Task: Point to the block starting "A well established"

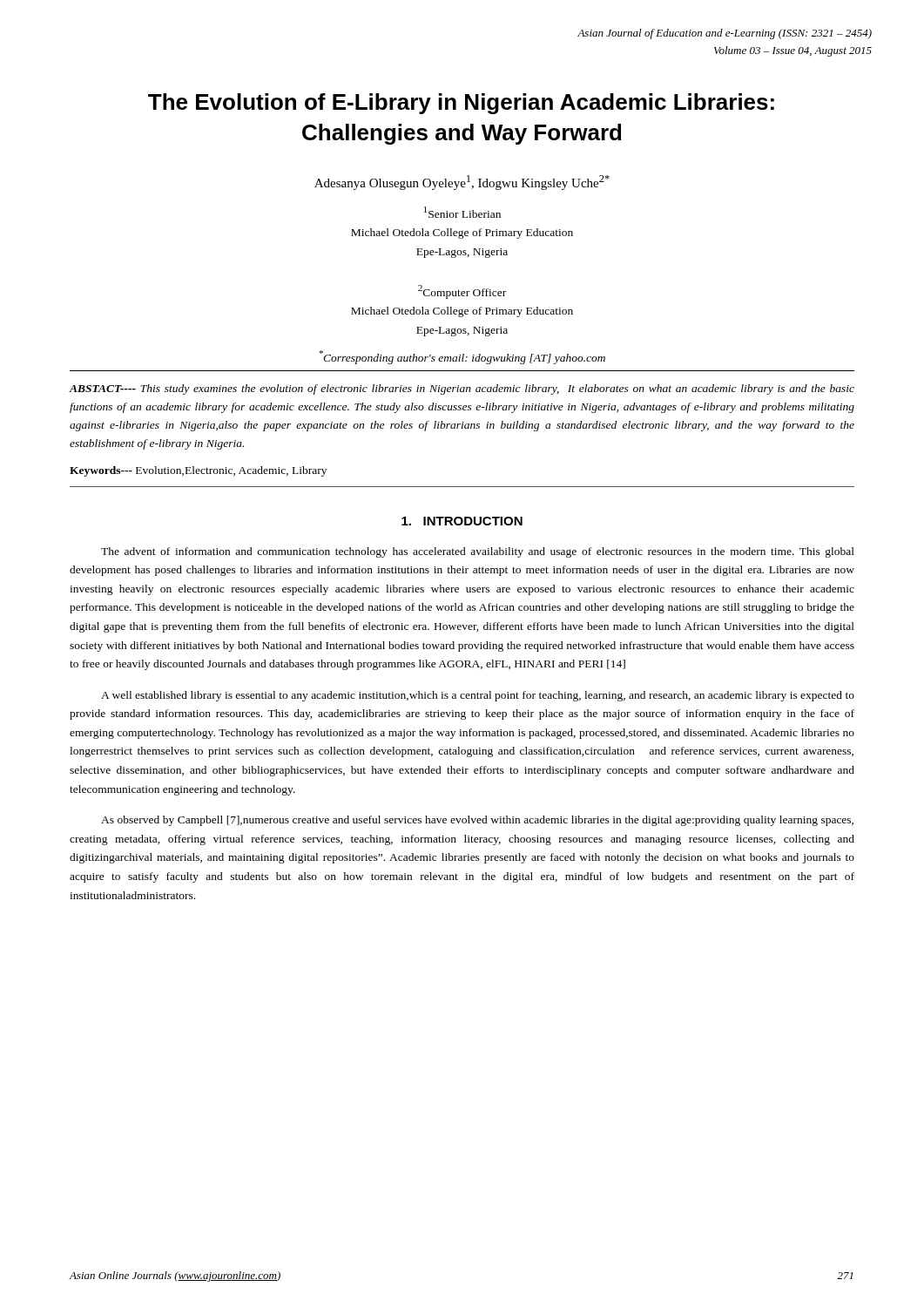Action: [x=462, y=742]
